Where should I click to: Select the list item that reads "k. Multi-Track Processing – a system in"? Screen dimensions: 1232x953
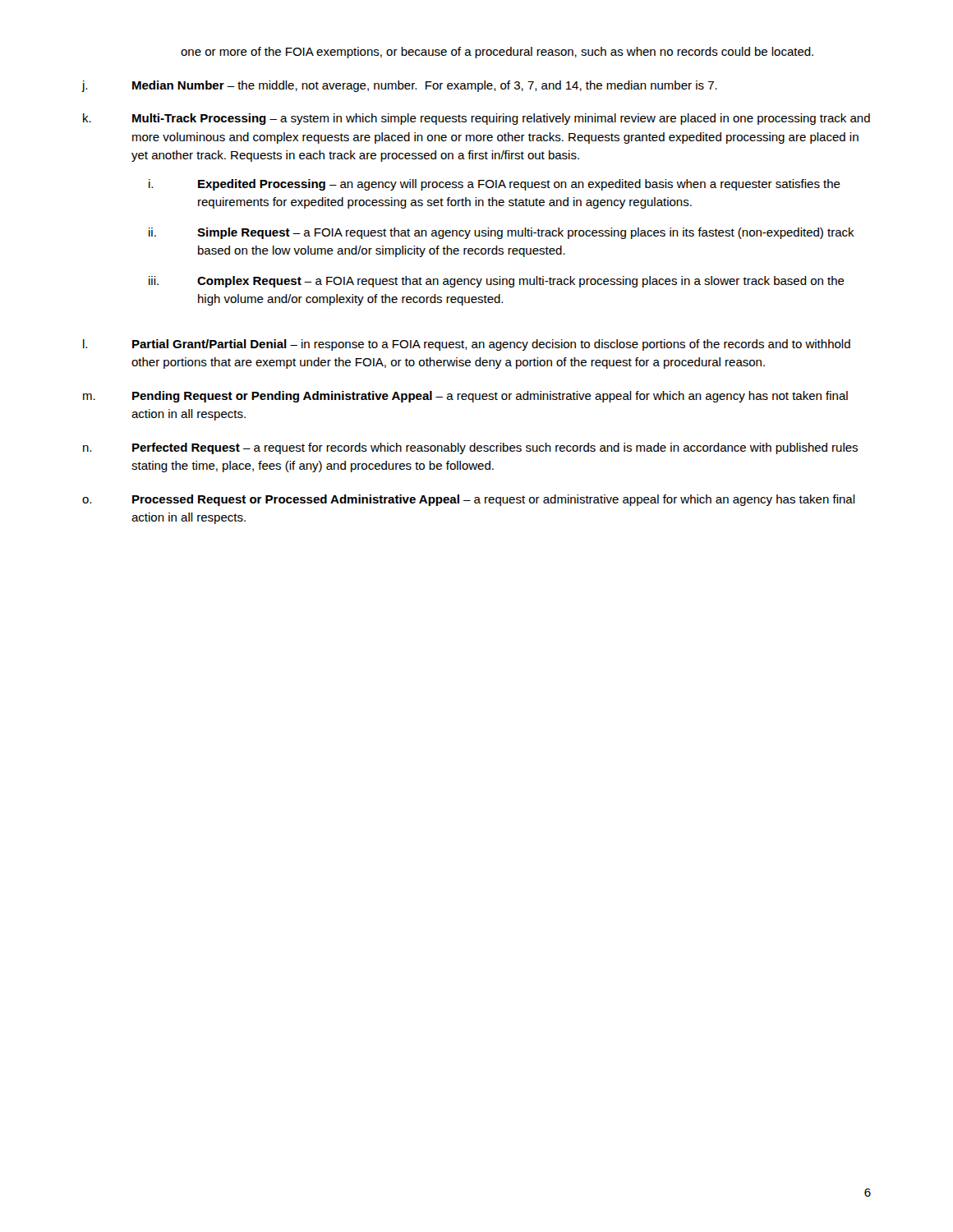pyautogui.click(x=476, y=215)
